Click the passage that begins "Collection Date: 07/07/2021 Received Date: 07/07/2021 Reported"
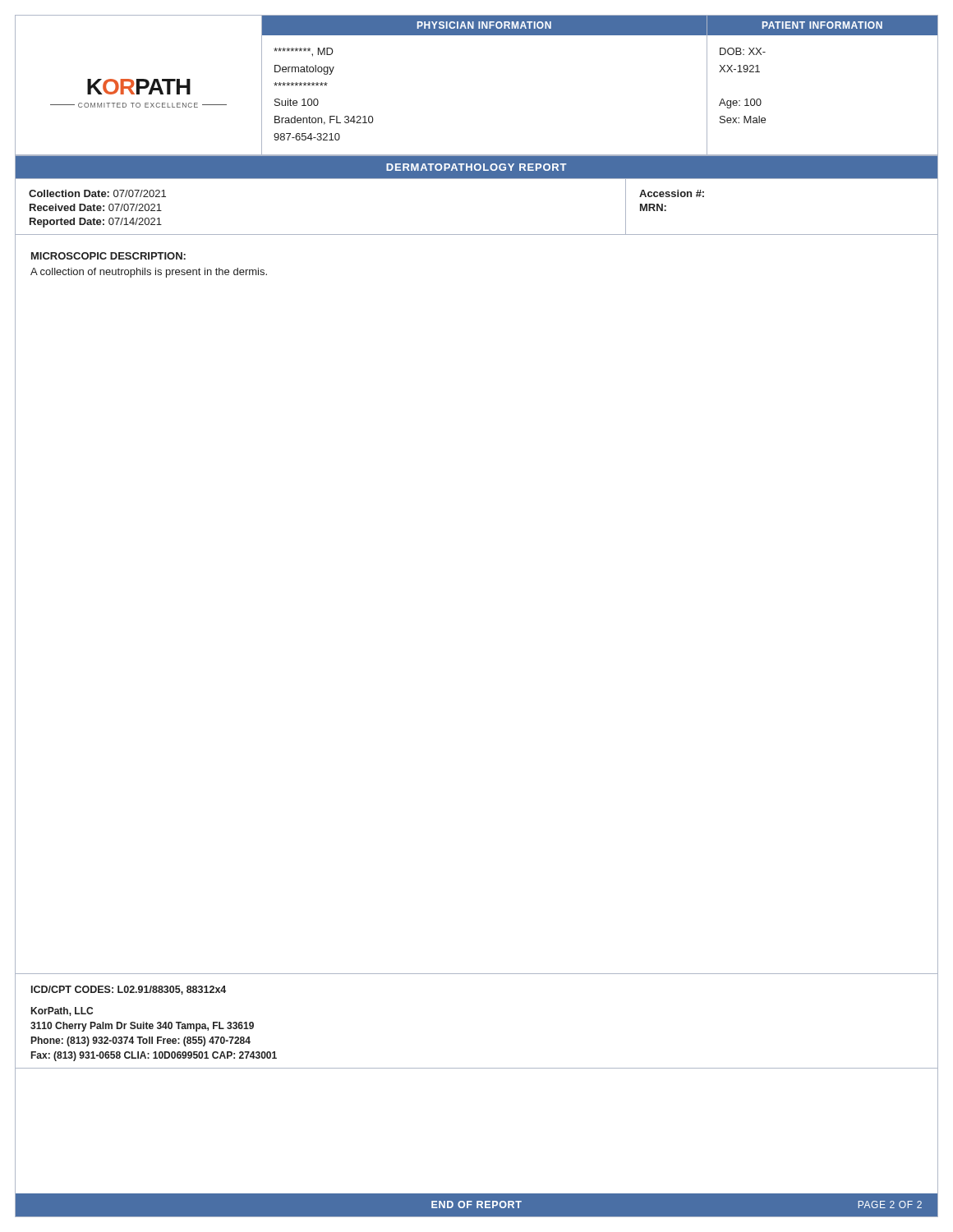The width and height of the screenshot is (953, 1232). click(97, 193)
